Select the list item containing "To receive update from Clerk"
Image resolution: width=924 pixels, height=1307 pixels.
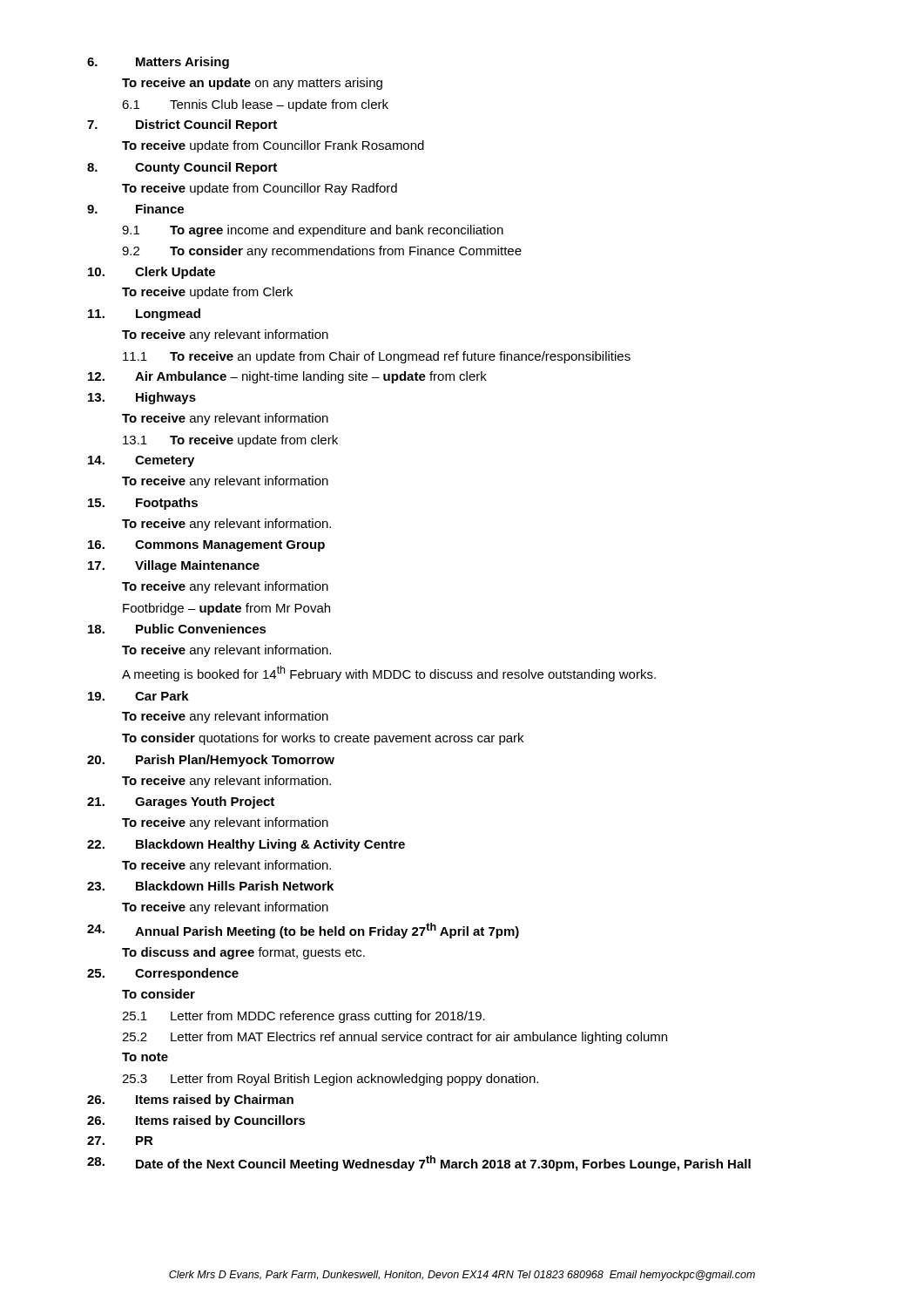208,292
